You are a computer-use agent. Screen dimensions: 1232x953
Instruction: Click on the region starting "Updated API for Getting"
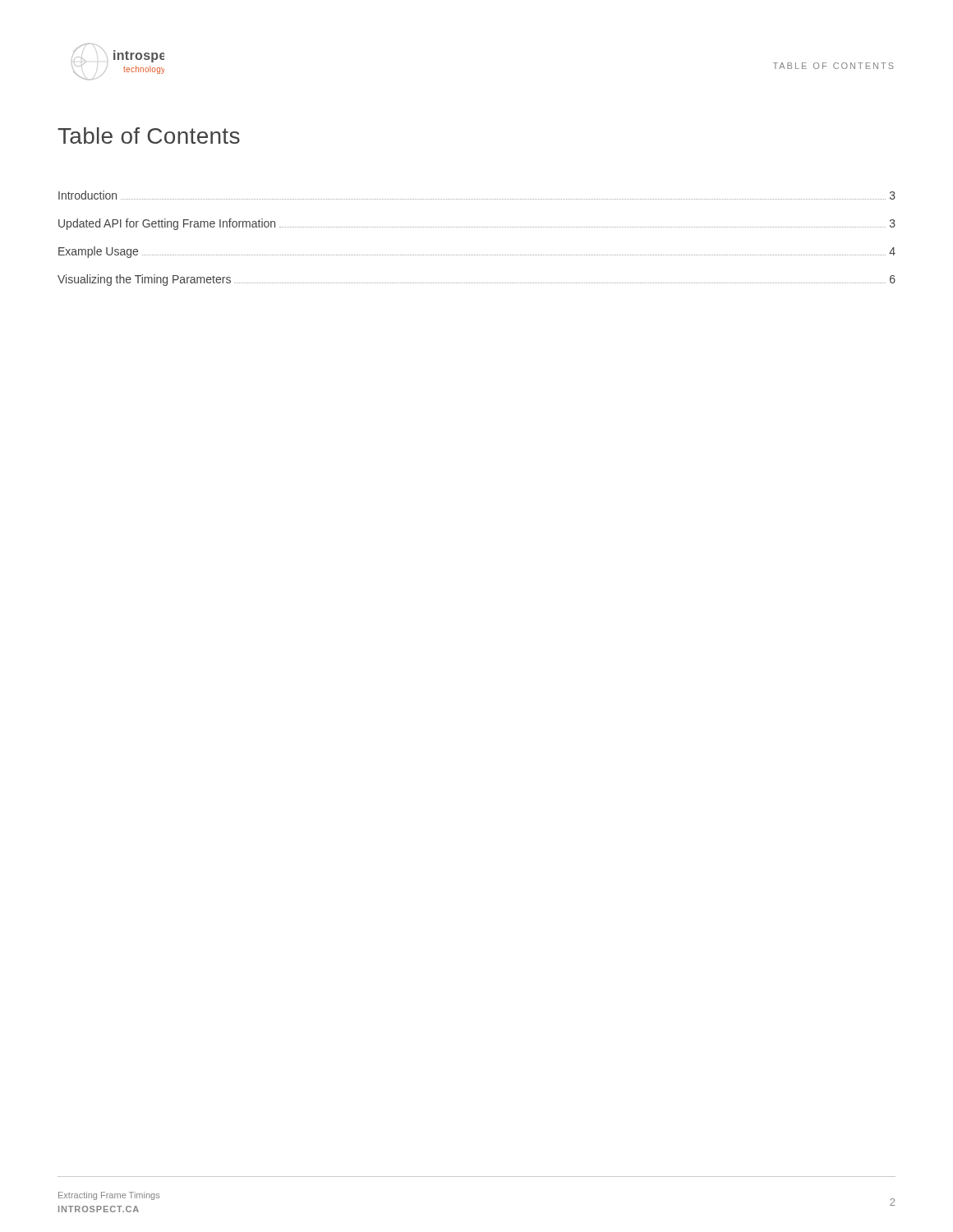pyautogui.click(x=476, y=223)
